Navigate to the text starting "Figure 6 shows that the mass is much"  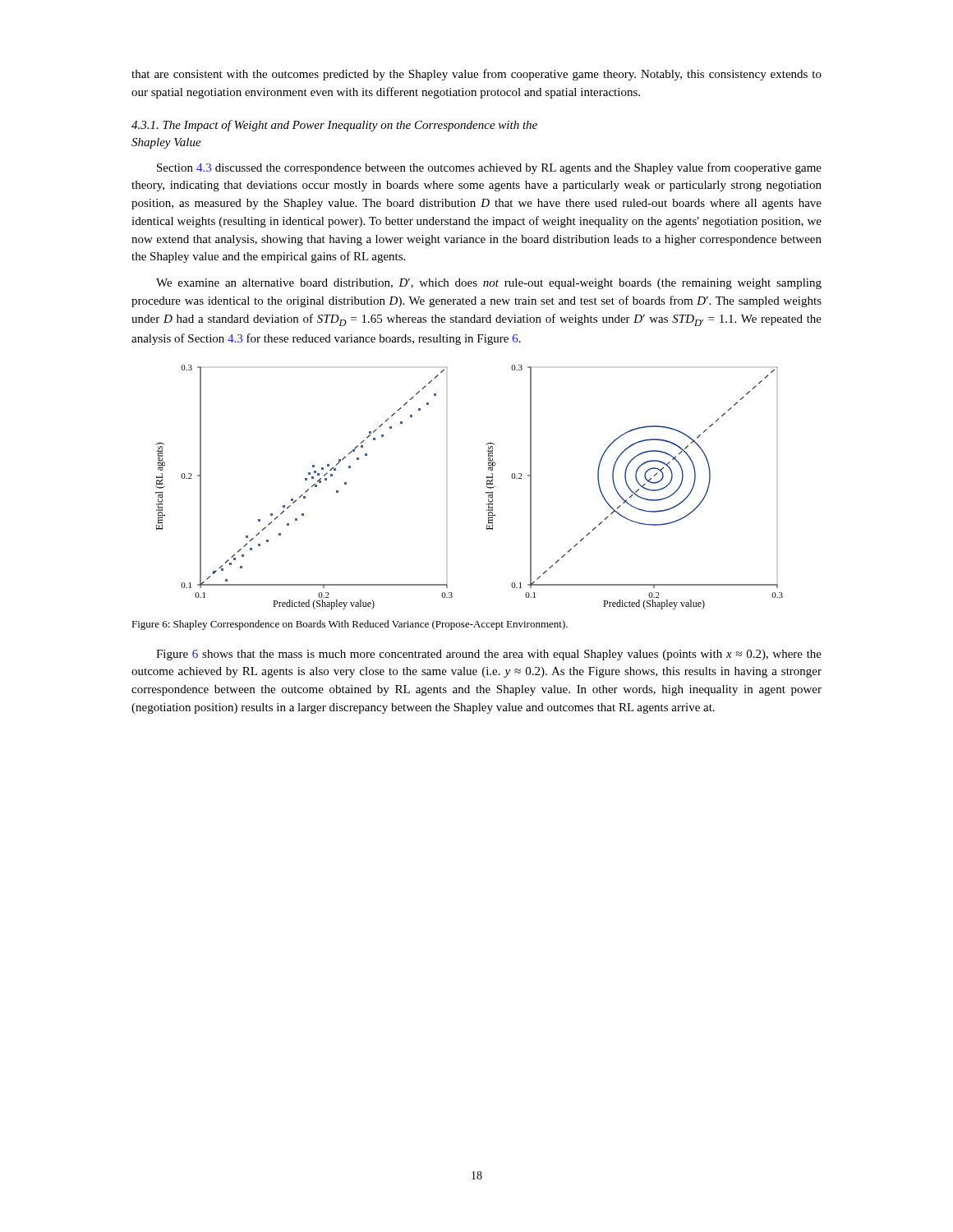pos(476,681)
